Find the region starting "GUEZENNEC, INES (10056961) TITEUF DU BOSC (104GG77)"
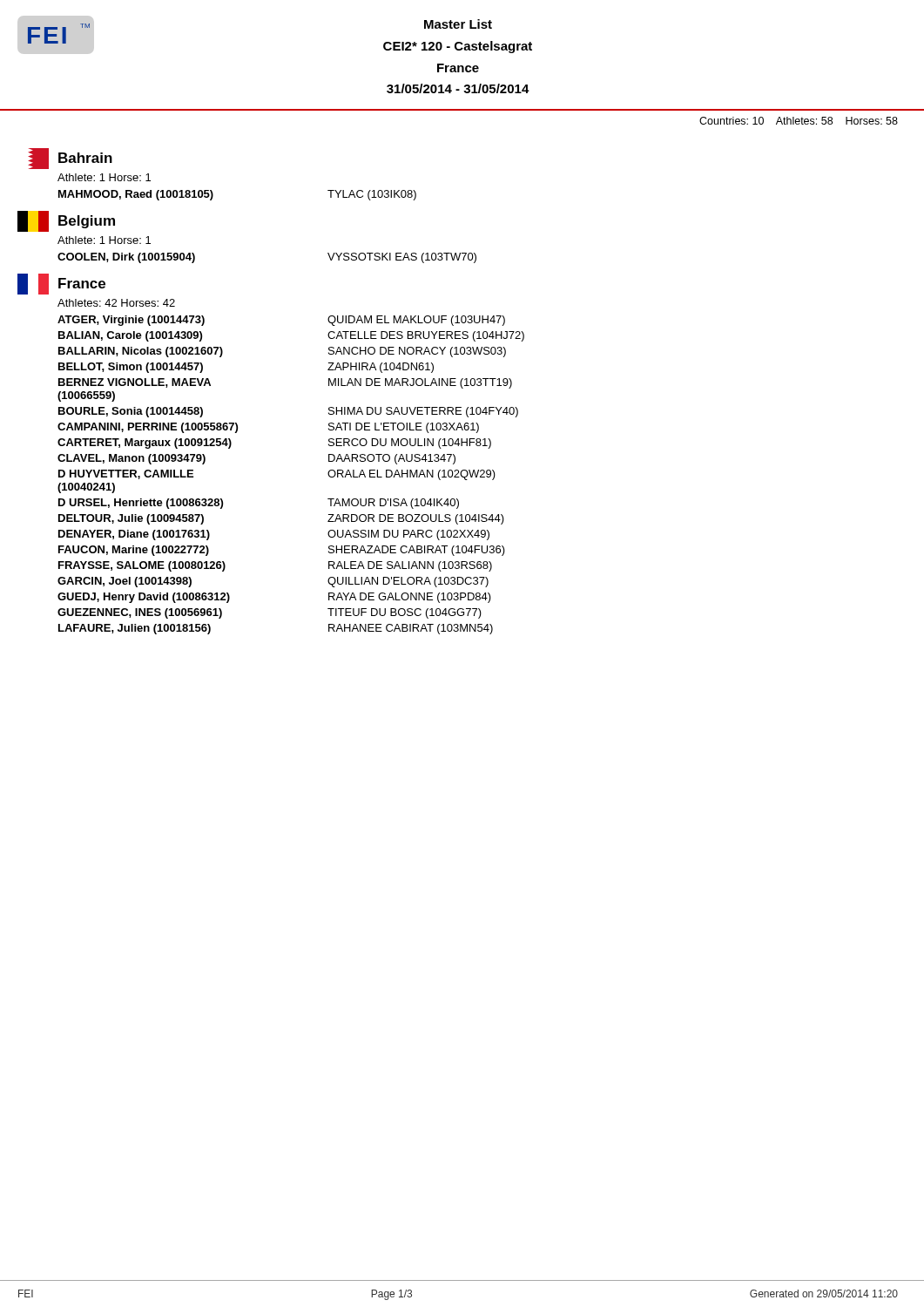 pyautogui.click(x=142, y=613)
